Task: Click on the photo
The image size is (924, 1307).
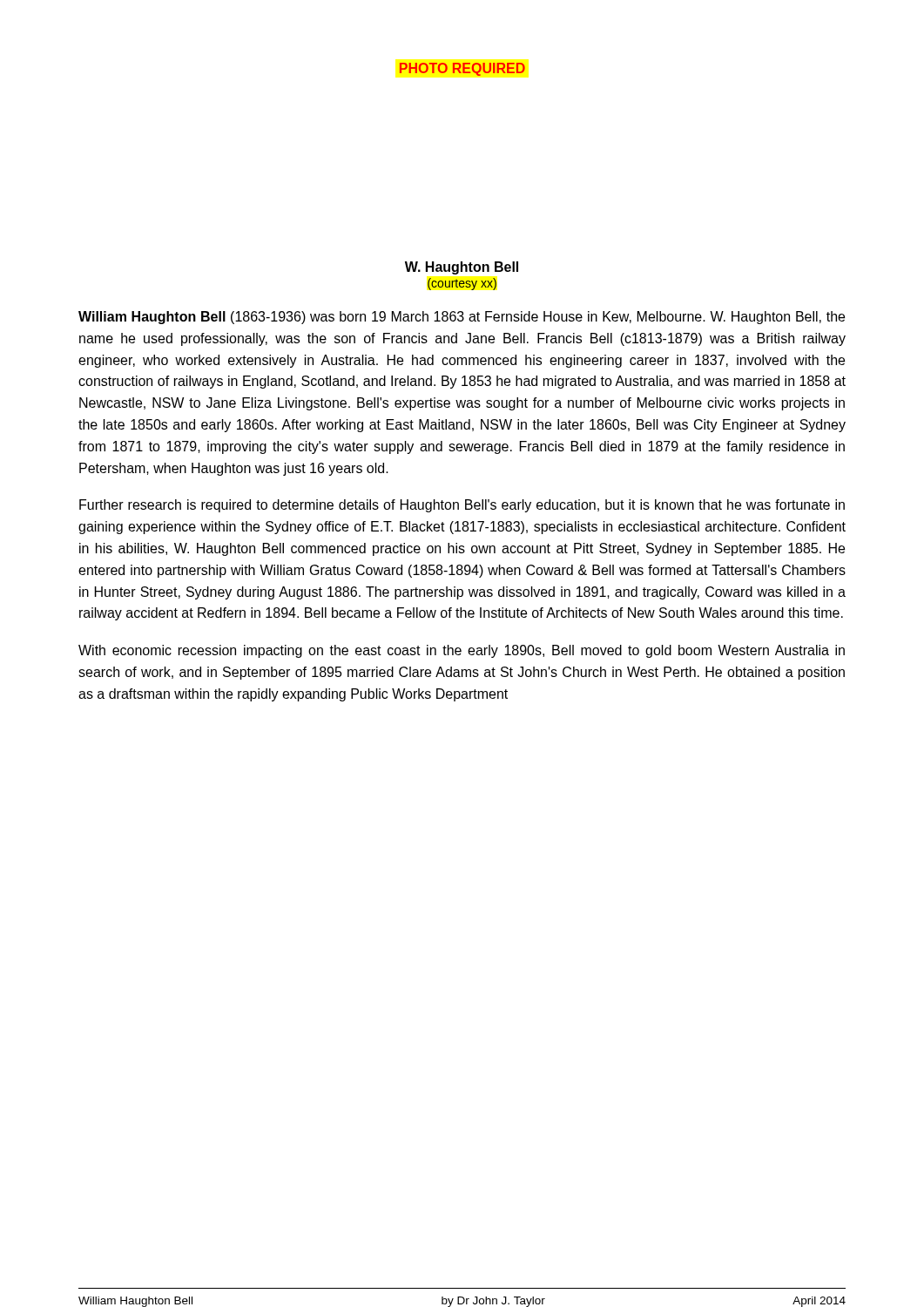Action: tap(462, 156)
